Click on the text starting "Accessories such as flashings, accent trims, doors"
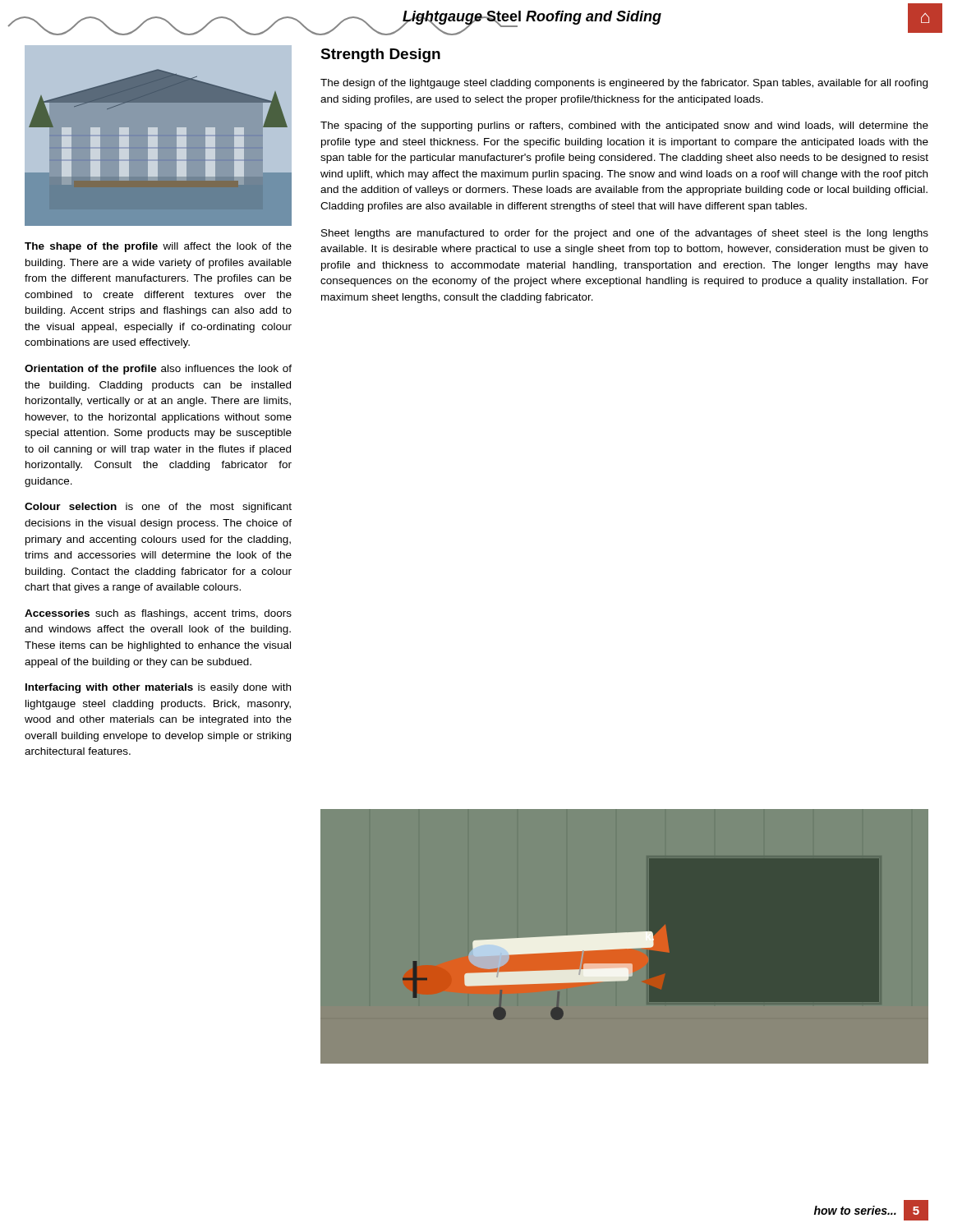The height and width of the screenshot is (1232, 953). coord(158,637)
